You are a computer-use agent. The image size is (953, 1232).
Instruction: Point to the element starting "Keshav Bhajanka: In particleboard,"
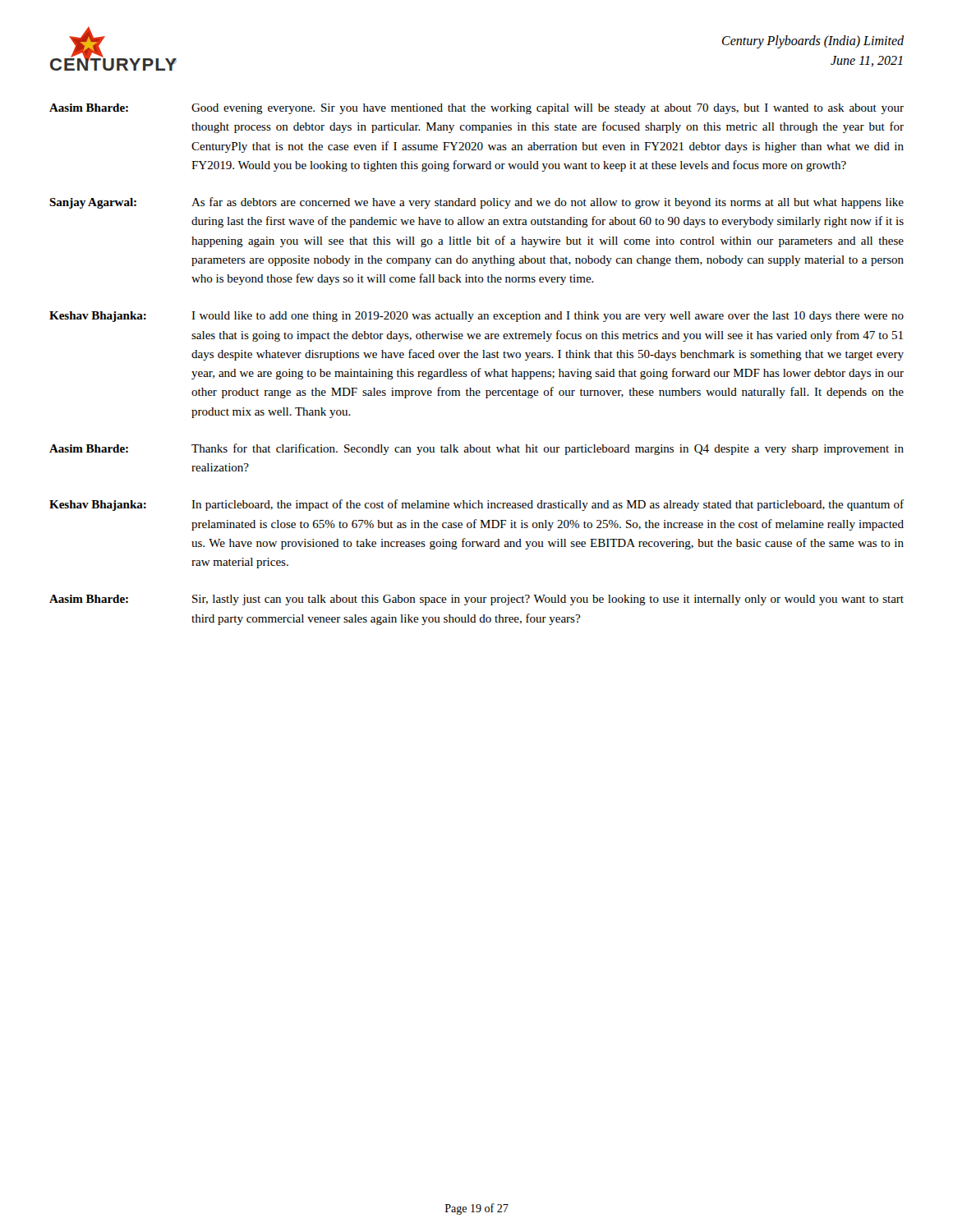476,534
